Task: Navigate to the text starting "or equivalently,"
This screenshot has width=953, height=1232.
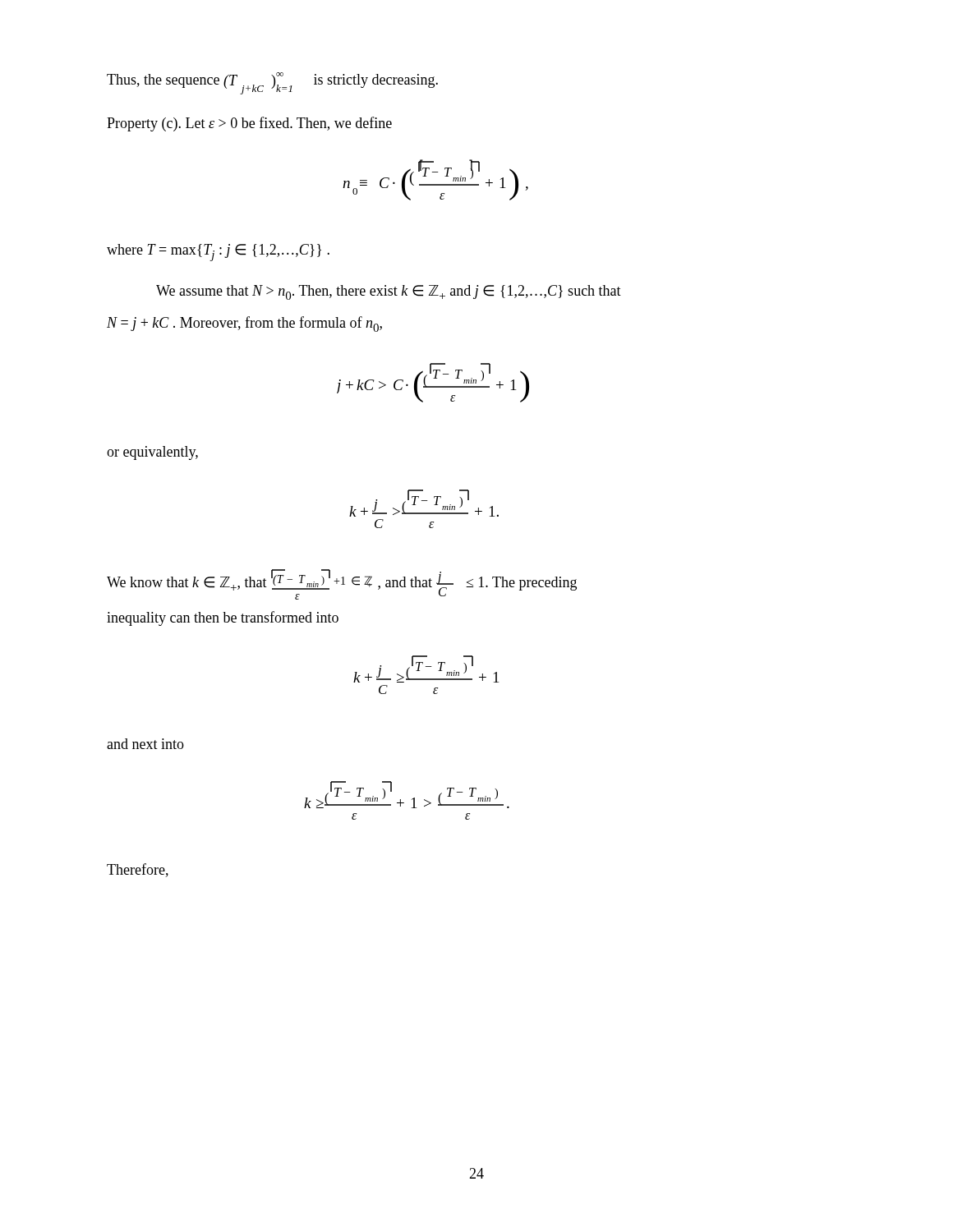Action: (153, 452)
